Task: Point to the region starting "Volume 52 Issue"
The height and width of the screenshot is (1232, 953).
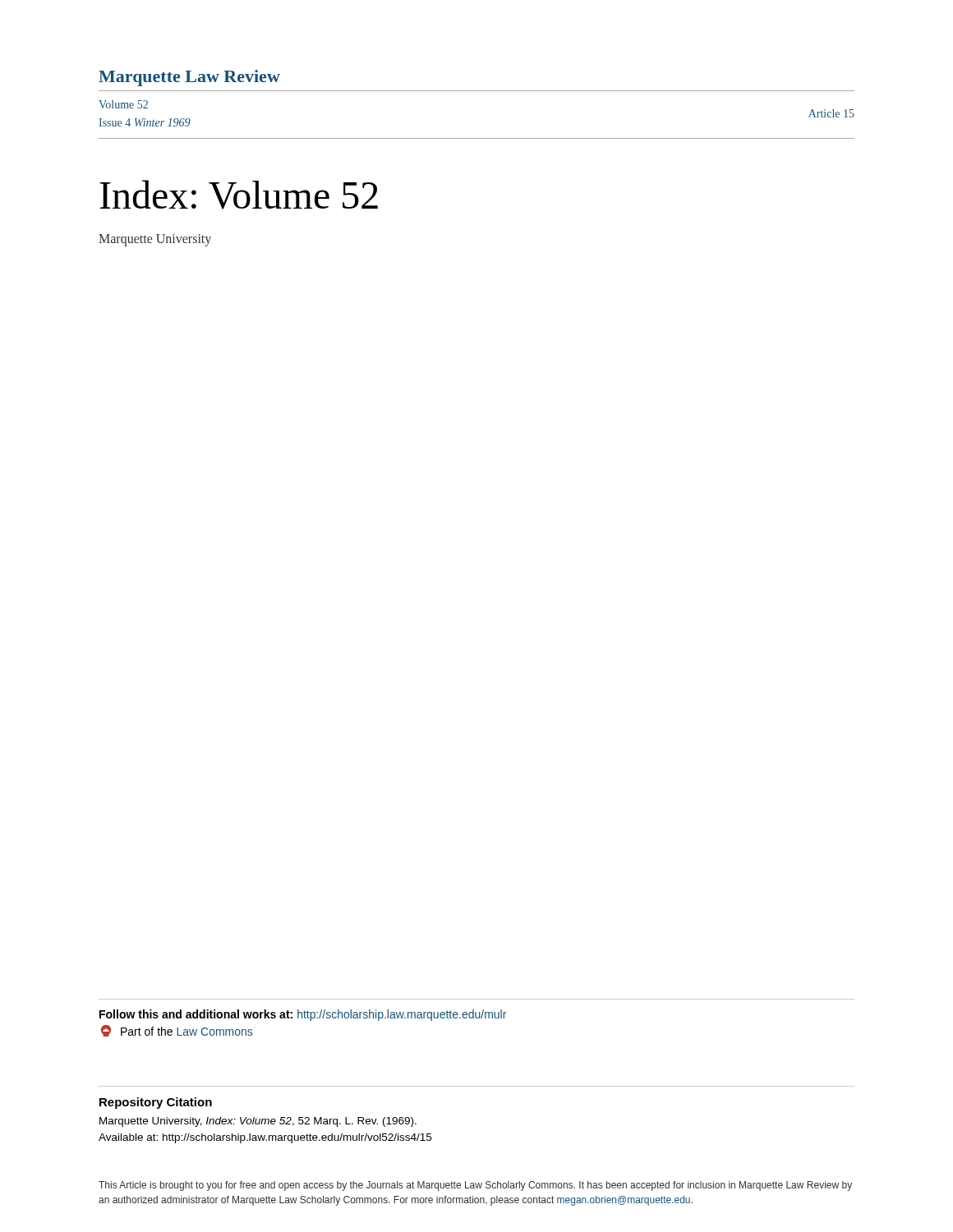Action: tap(143, 108)
